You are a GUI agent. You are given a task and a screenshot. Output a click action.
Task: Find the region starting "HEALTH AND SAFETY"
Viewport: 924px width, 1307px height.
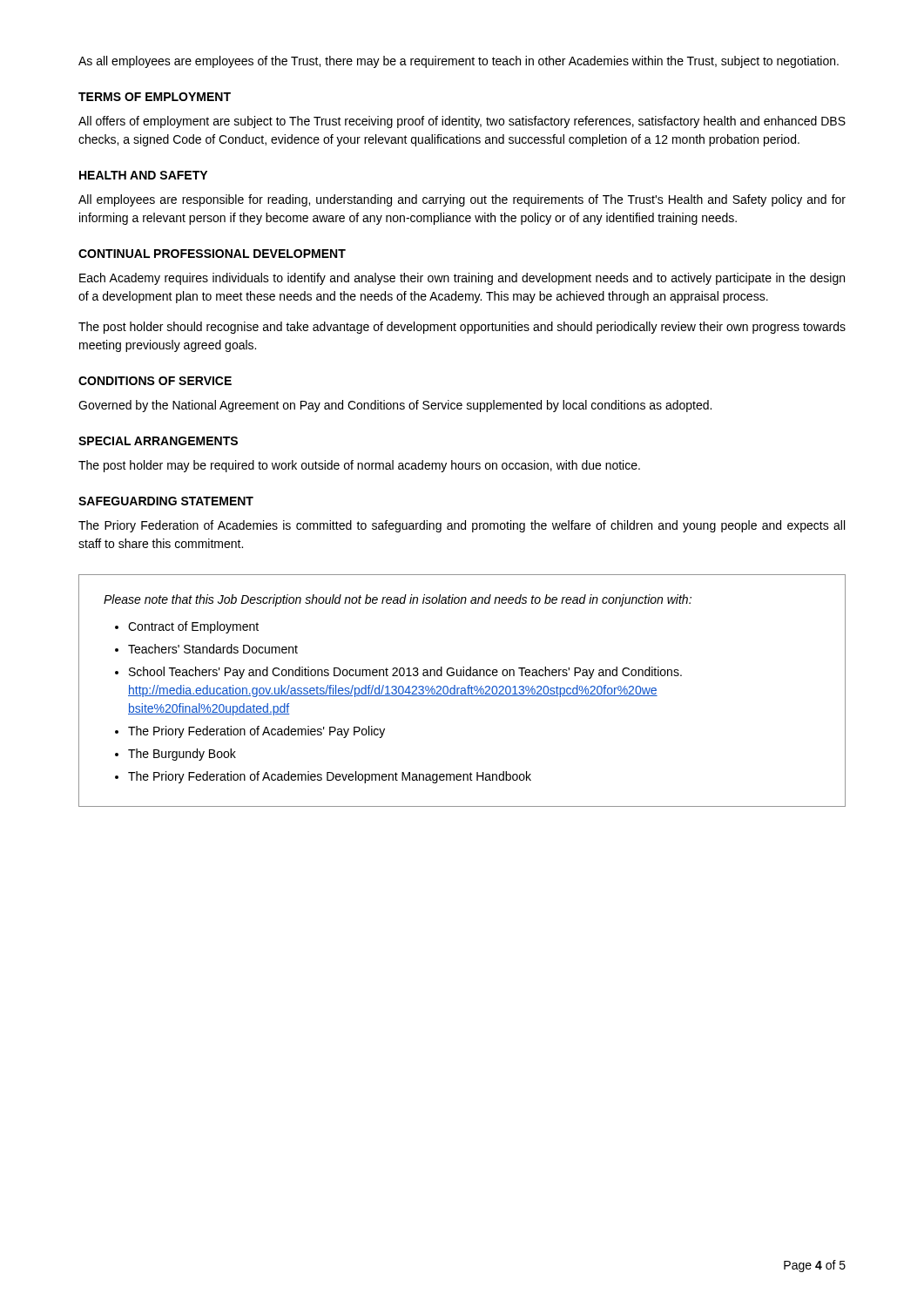click(143, 175)
